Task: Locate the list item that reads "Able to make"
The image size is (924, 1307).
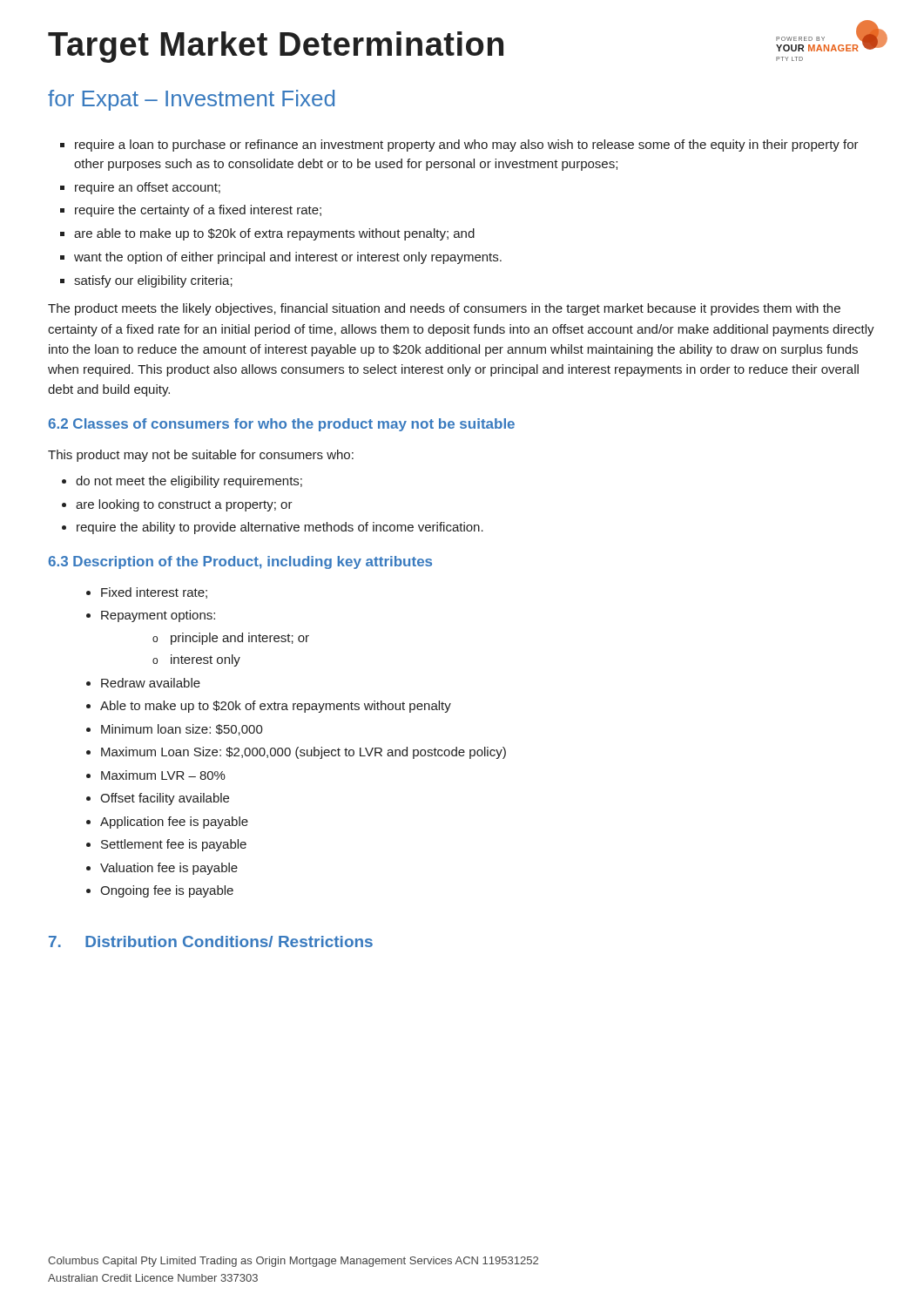Action: click(x=276, y=705)
